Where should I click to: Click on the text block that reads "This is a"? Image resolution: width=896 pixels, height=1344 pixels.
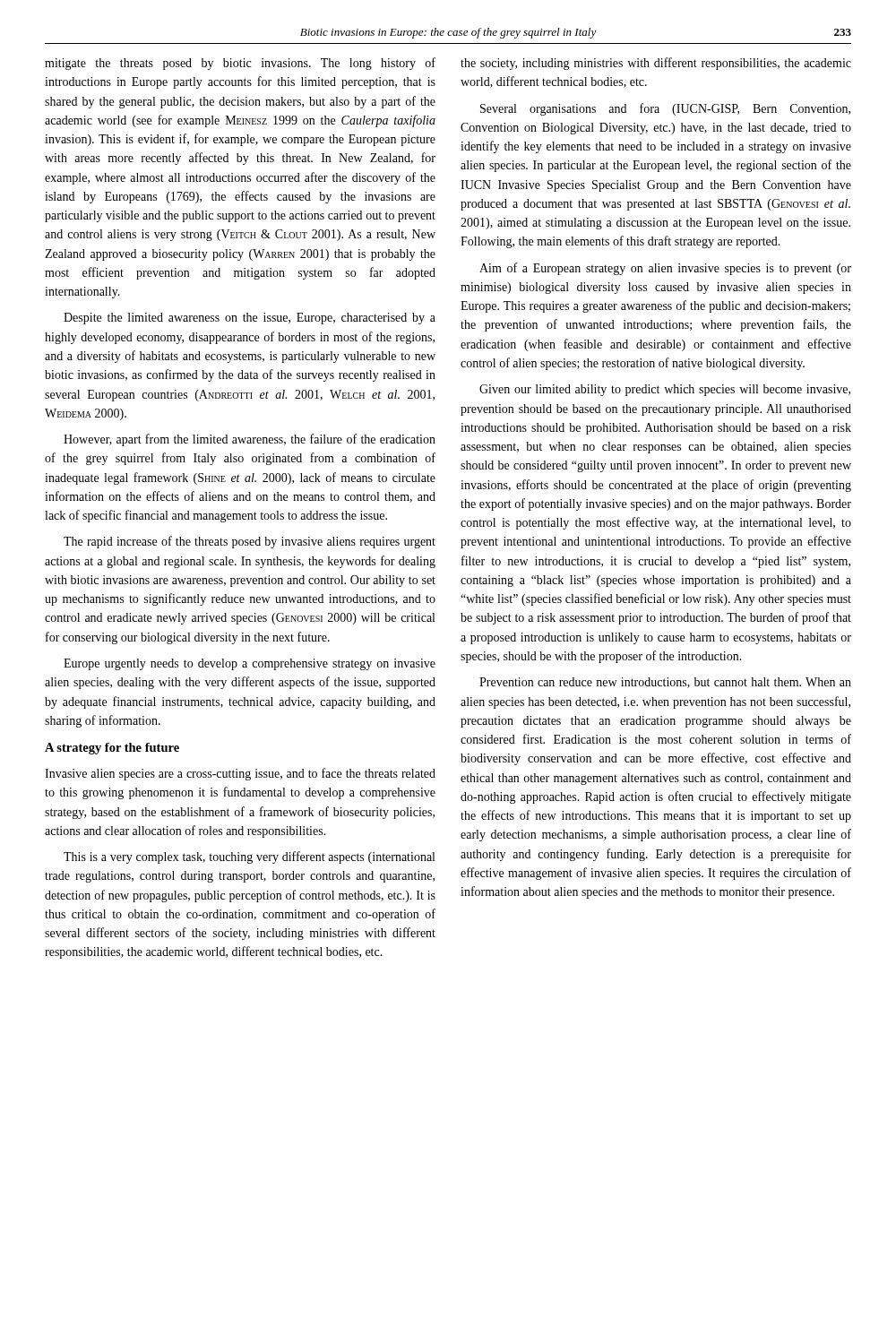240,905
